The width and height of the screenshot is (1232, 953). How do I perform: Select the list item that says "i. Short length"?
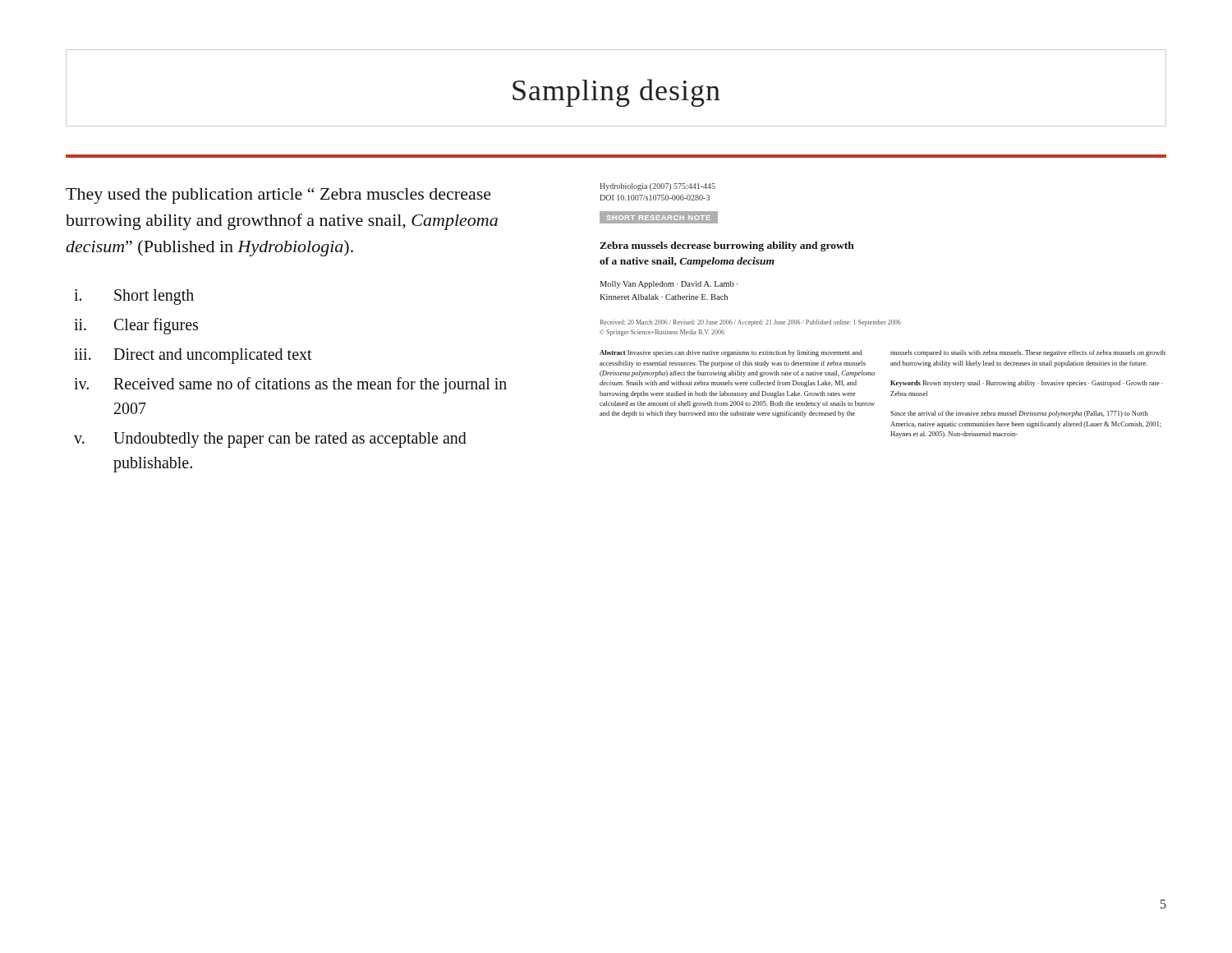[x=134, y=297]
